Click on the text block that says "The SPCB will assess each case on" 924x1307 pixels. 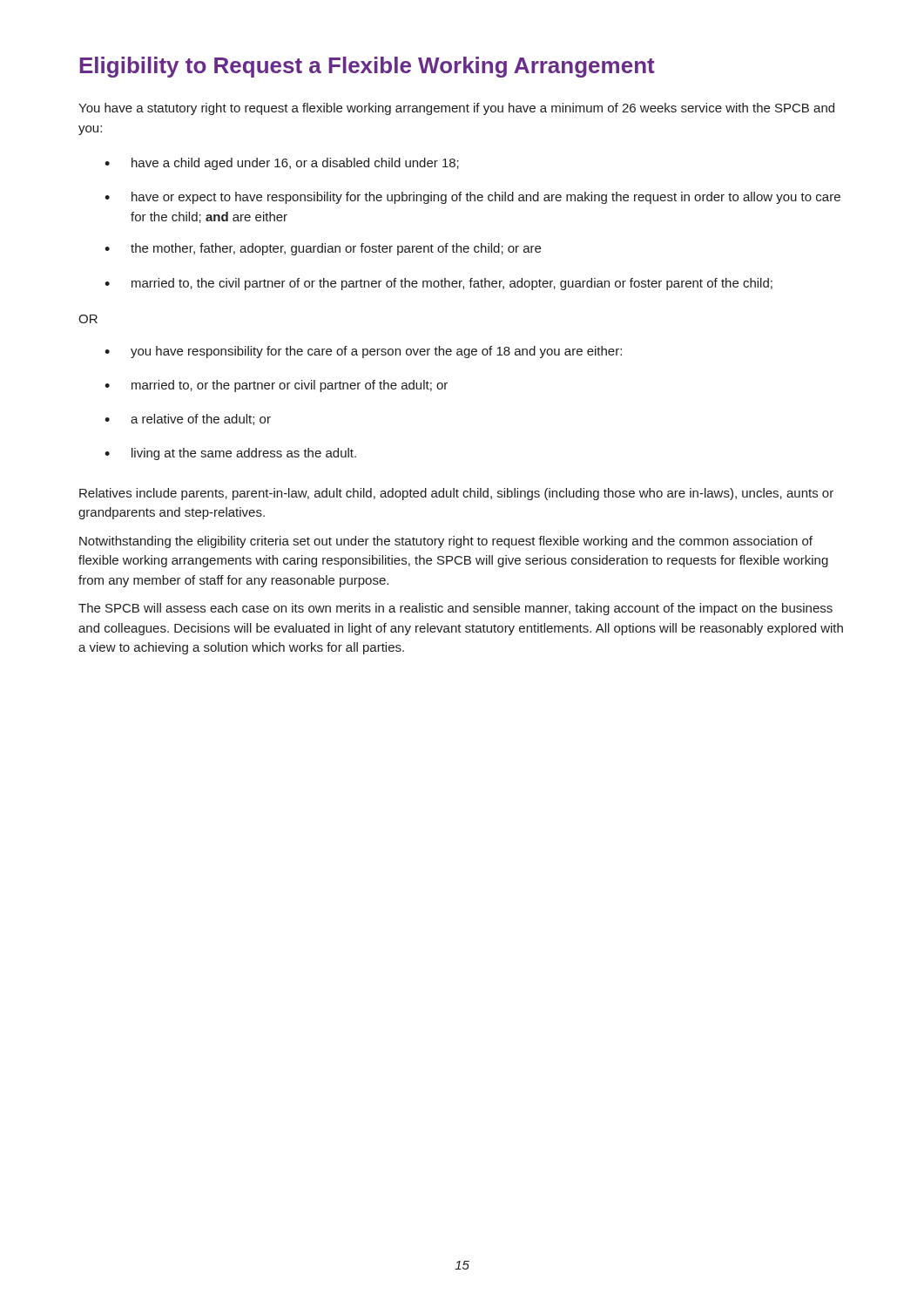(462, 628)
